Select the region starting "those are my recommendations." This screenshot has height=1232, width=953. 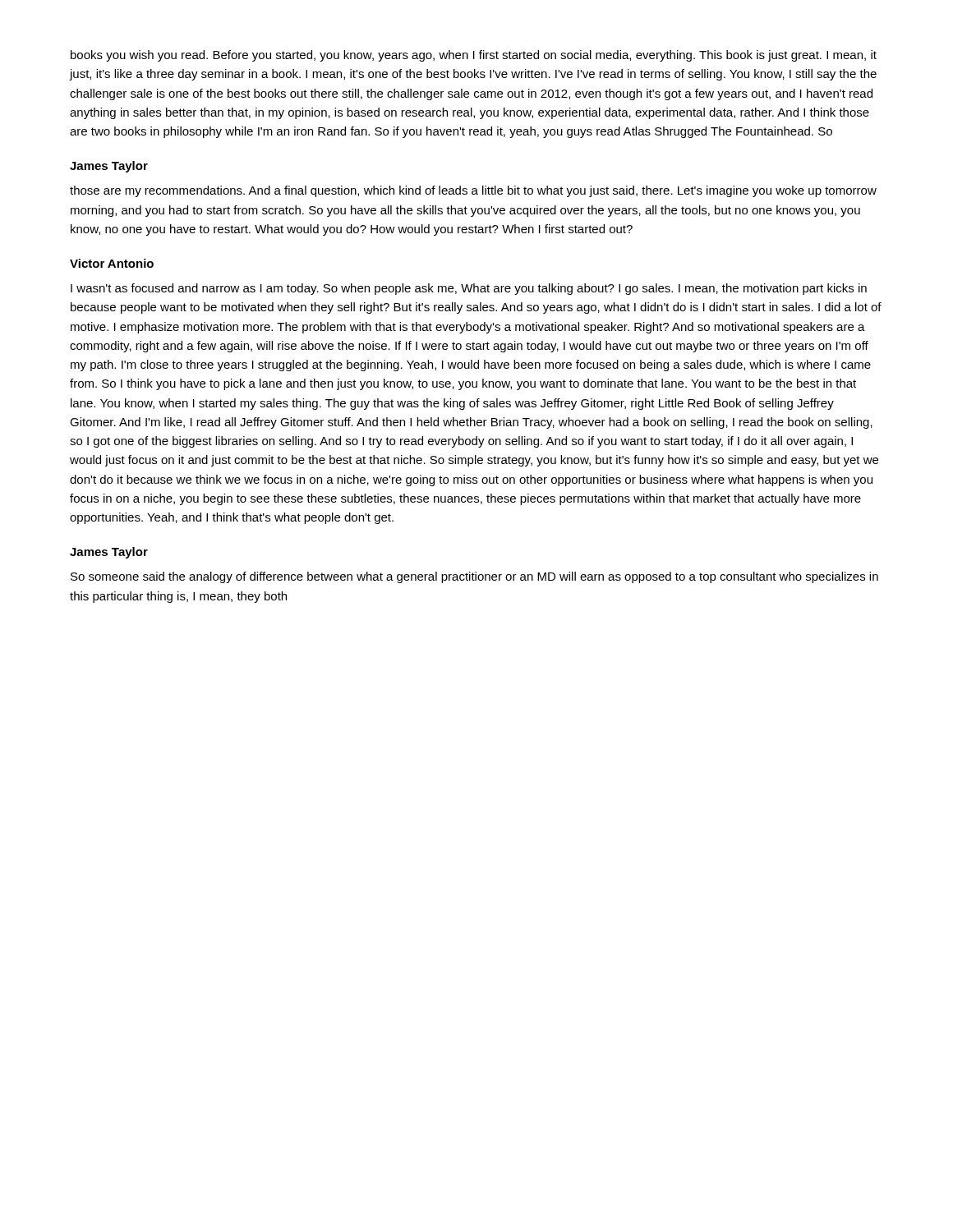(x=473, y=209)
